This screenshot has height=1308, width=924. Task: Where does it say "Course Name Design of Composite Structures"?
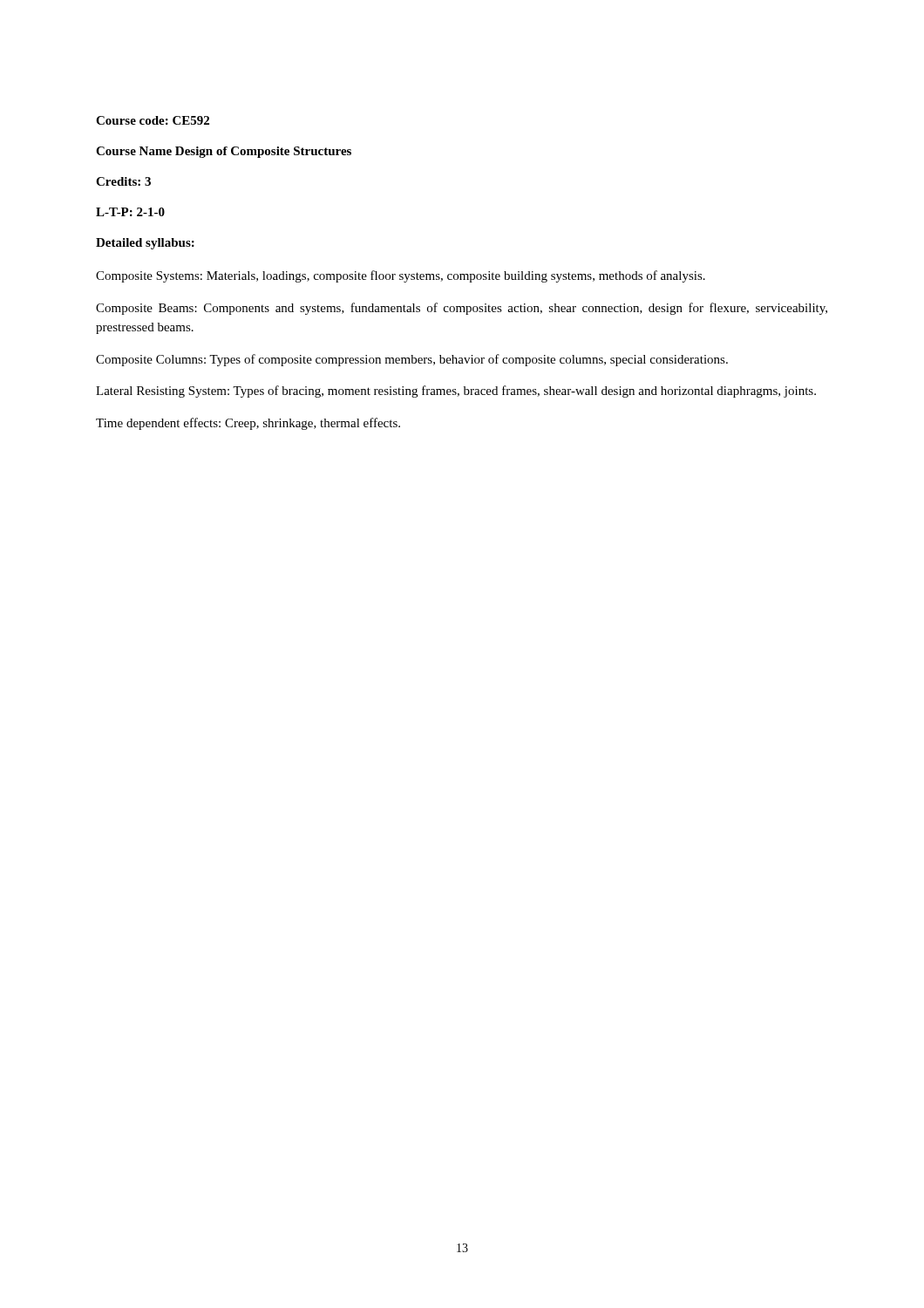click(224, 151)
